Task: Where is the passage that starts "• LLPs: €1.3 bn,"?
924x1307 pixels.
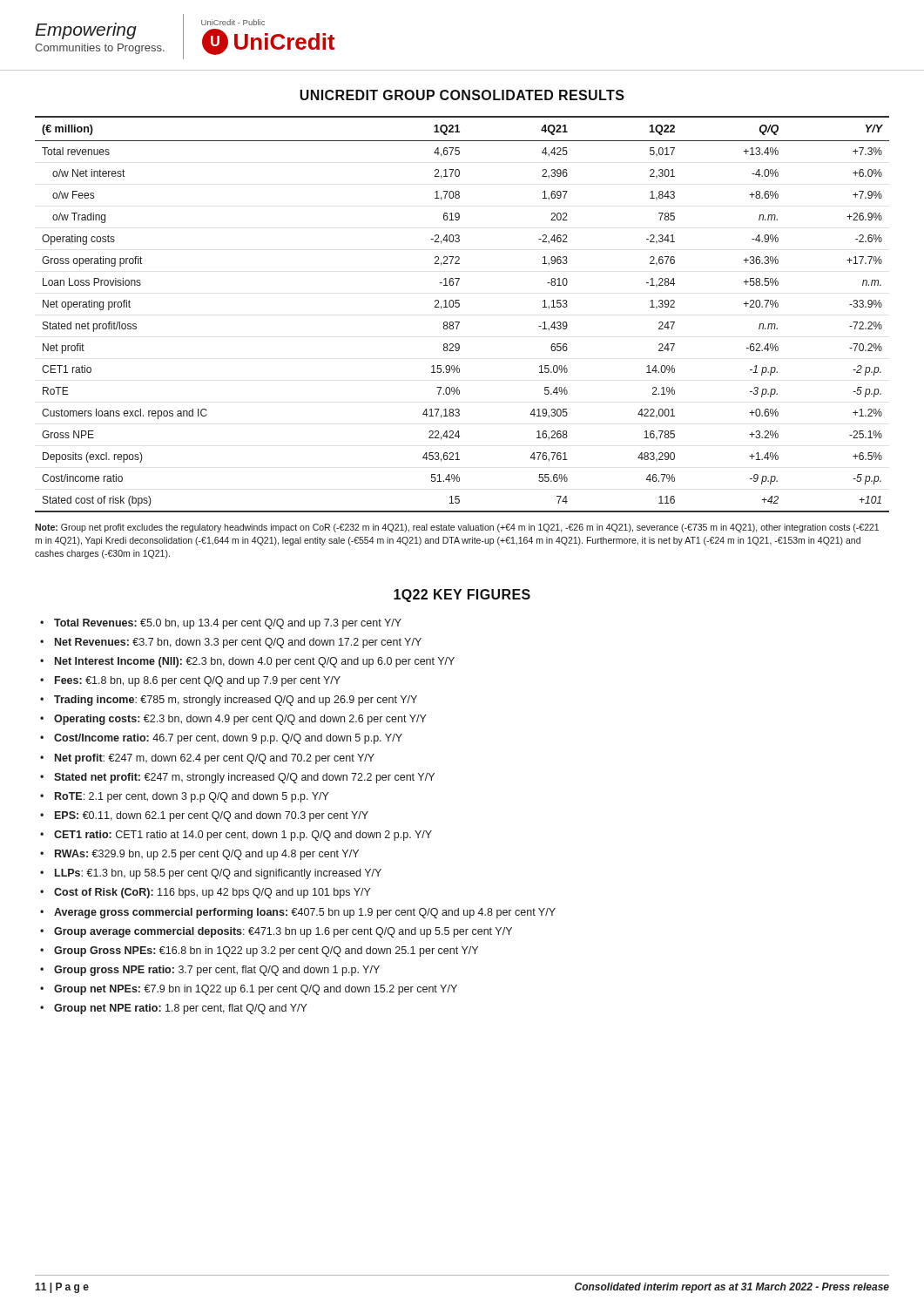Action: [211, 873]
